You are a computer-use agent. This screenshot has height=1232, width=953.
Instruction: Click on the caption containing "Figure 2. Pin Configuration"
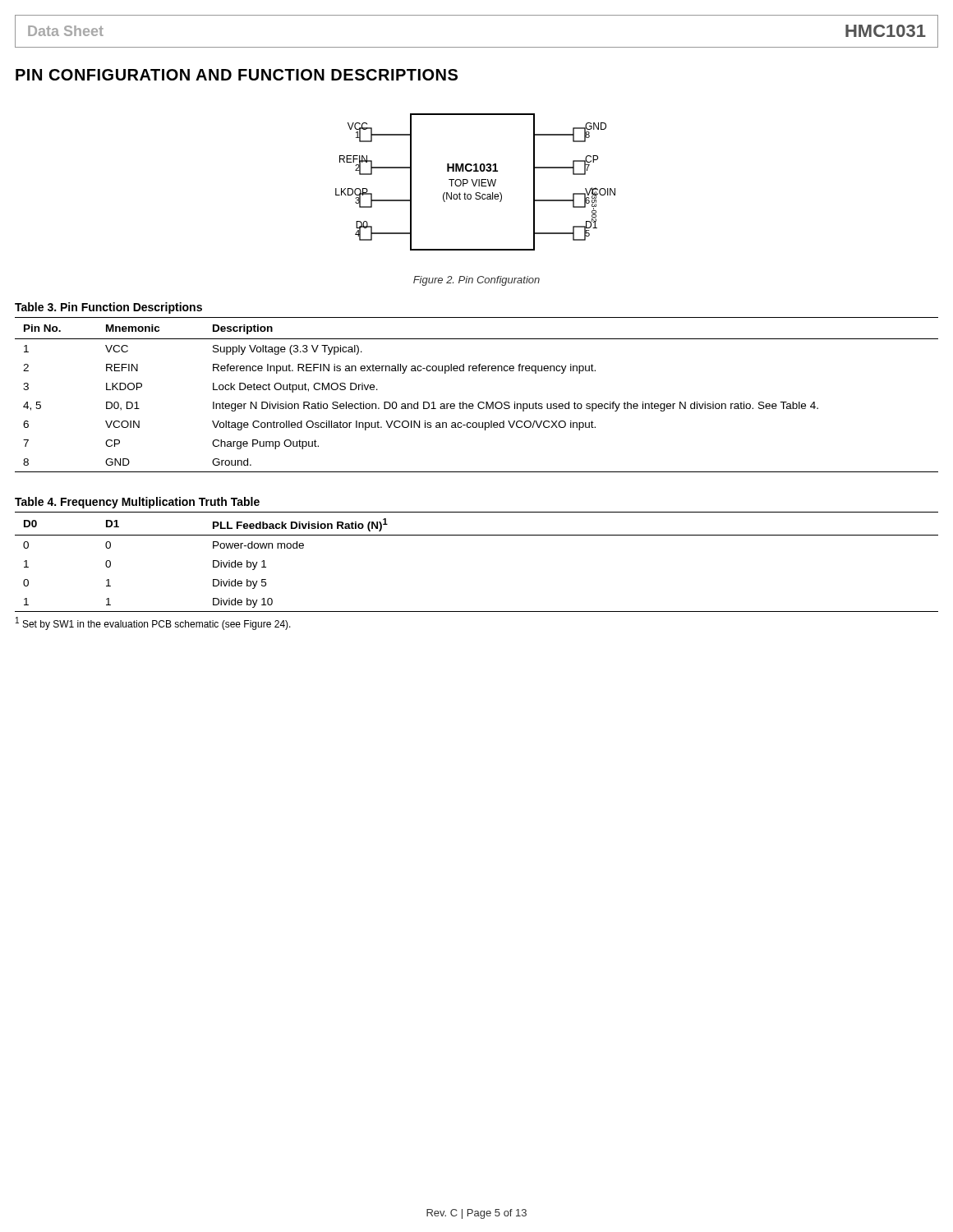(476, 280)
